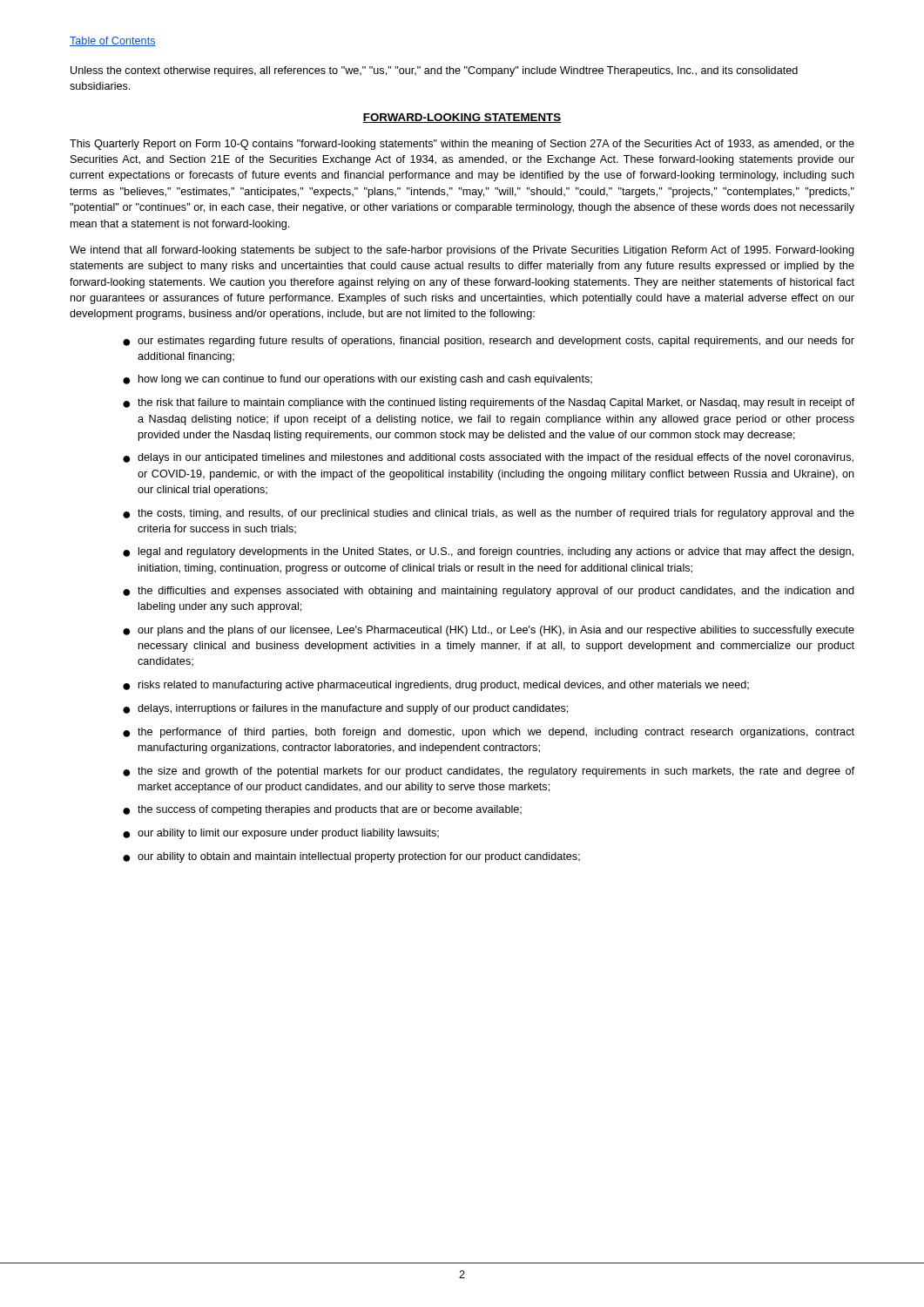
Task: Point to the region starting "● delays in our anticipated timelines"
Action: (488, 474)
